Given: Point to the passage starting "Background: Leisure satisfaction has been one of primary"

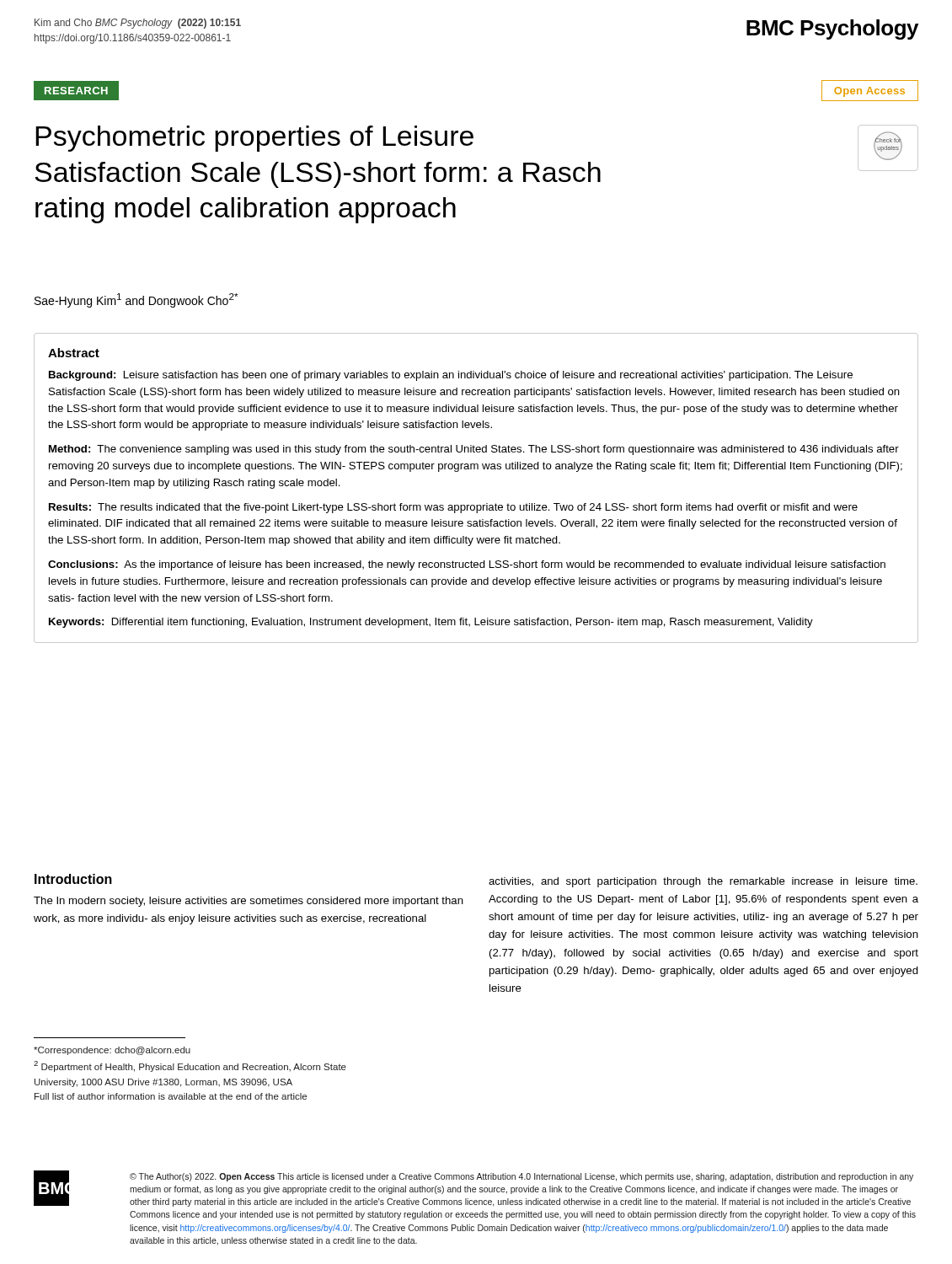Looking at the screenshot, I should pos(474,400).
